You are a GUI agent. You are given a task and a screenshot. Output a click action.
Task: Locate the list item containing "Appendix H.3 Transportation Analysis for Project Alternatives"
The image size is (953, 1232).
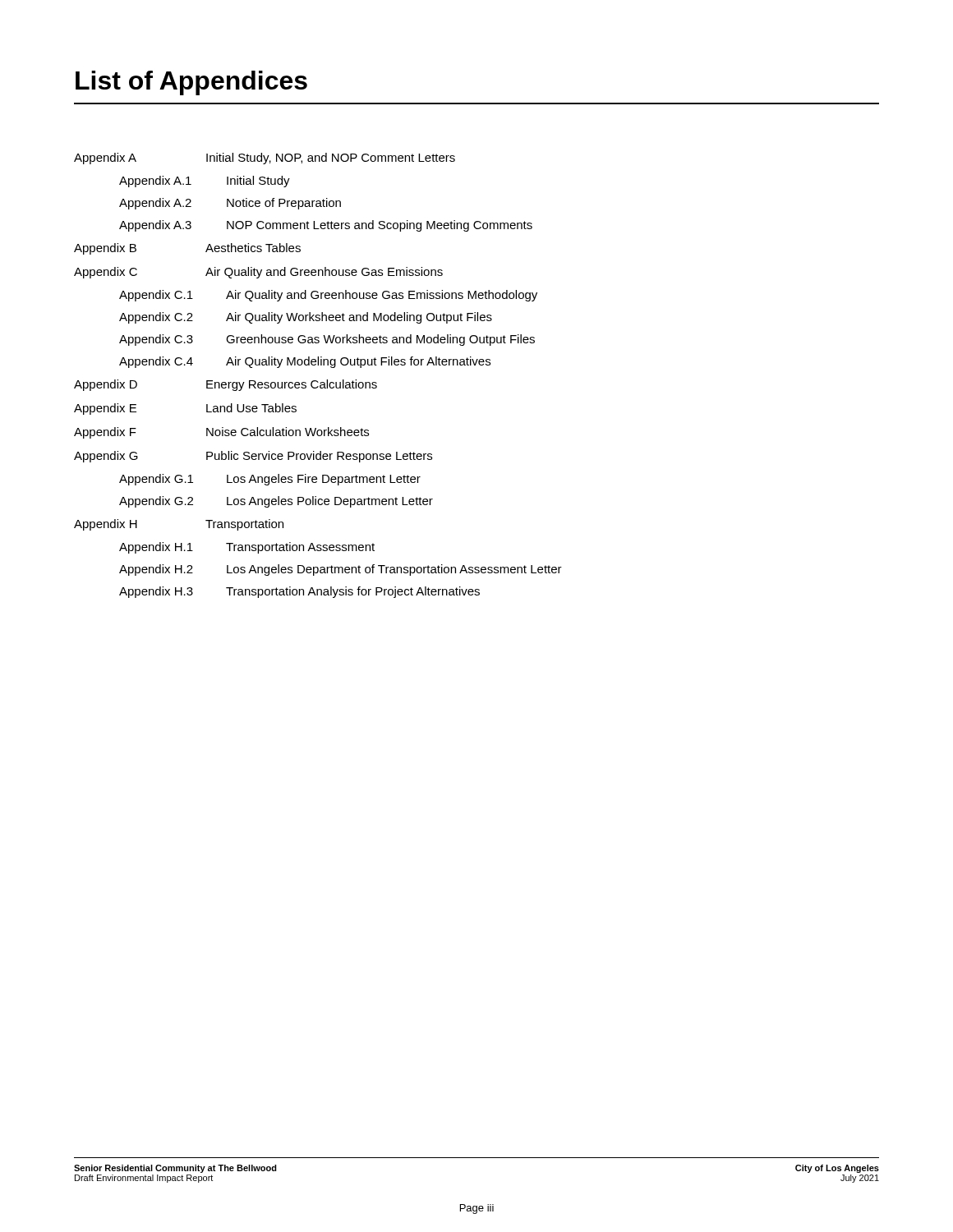tap(300, 591)
